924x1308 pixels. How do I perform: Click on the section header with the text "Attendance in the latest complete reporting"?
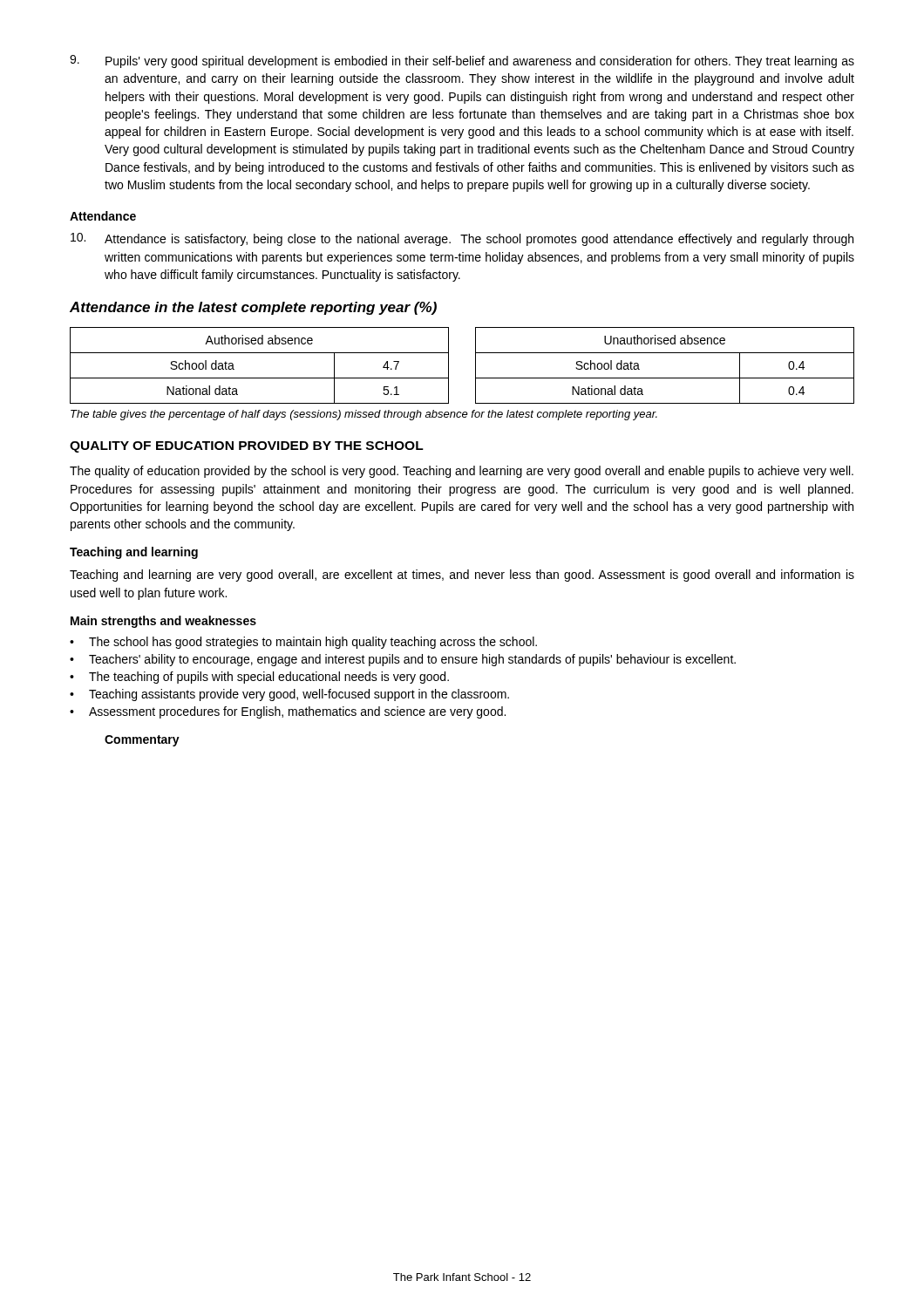click(253, 308)
